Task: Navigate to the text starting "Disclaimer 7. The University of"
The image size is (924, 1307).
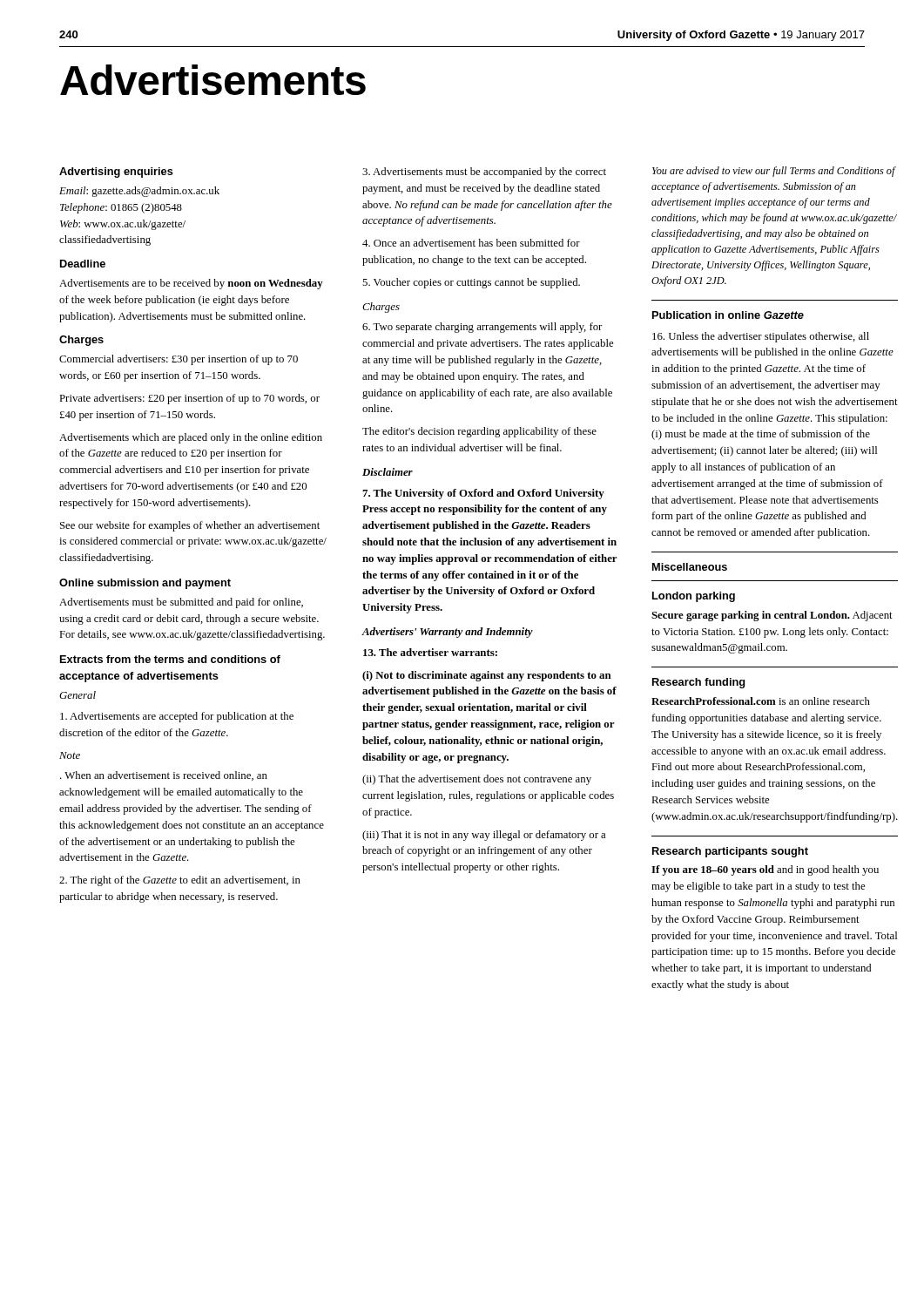Action: tap(490, 540)
